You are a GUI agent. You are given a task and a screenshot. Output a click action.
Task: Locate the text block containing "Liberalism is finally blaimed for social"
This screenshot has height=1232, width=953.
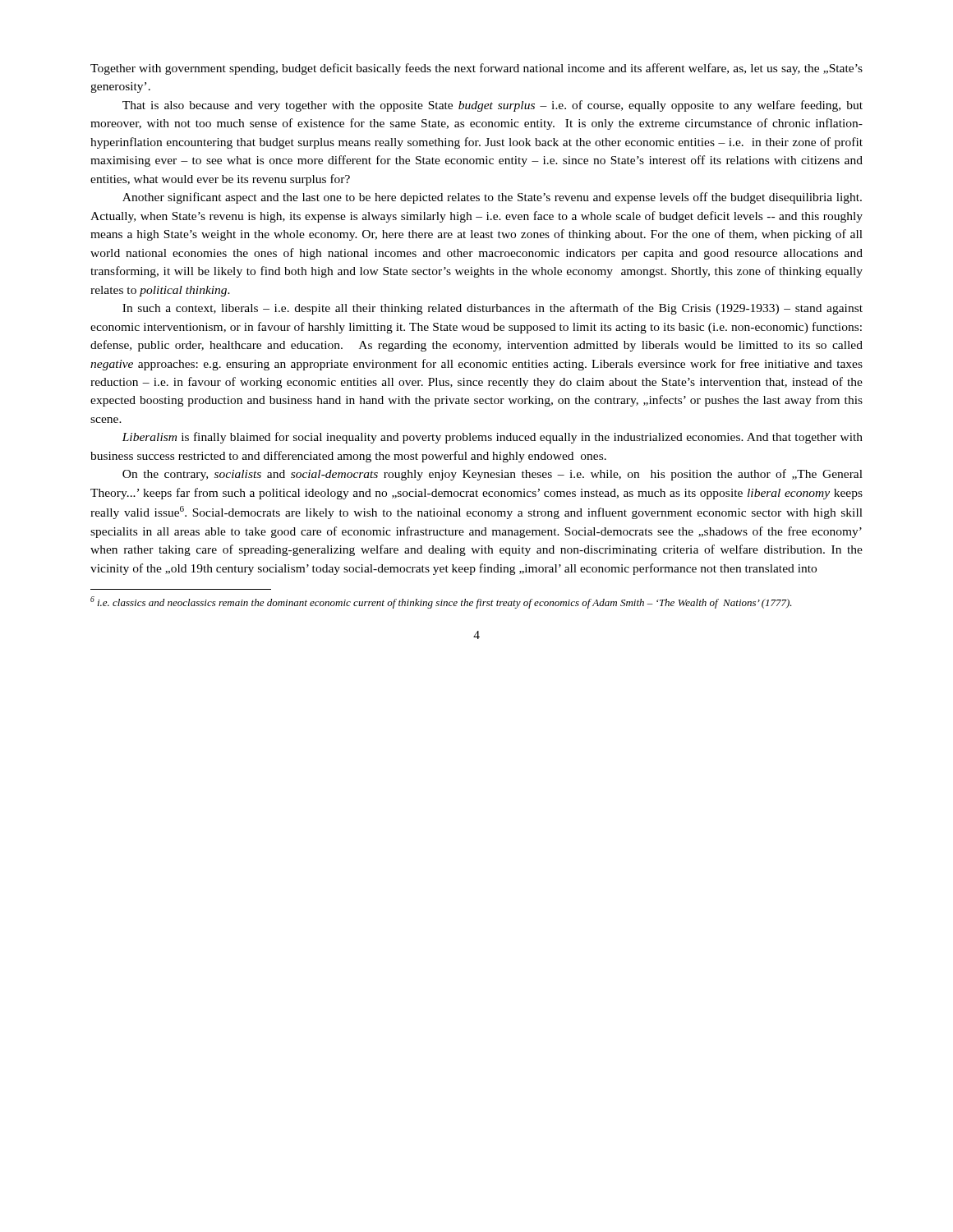pos(476,447)
